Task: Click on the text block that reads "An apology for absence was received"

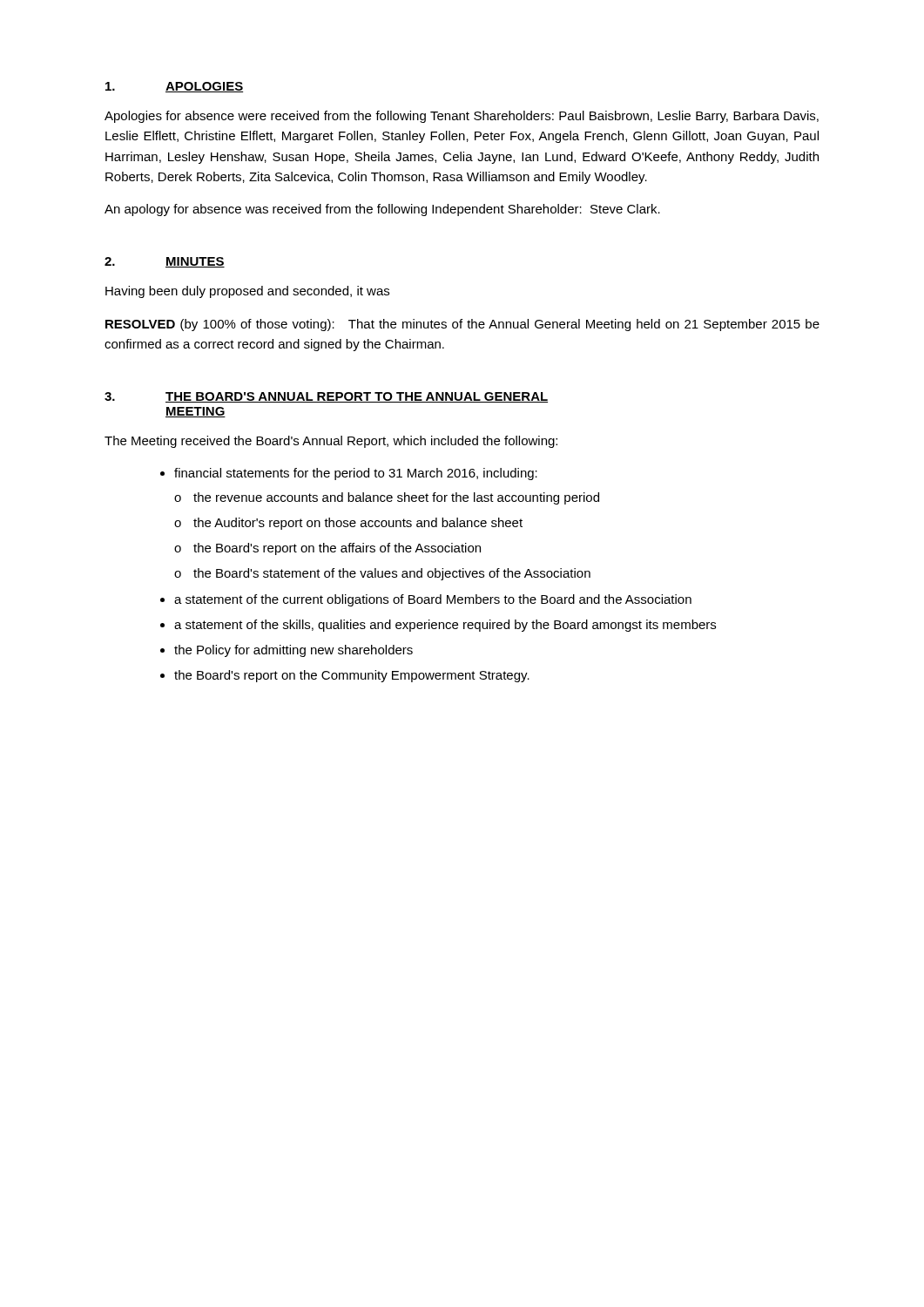Action: click(x=383, y=209)
